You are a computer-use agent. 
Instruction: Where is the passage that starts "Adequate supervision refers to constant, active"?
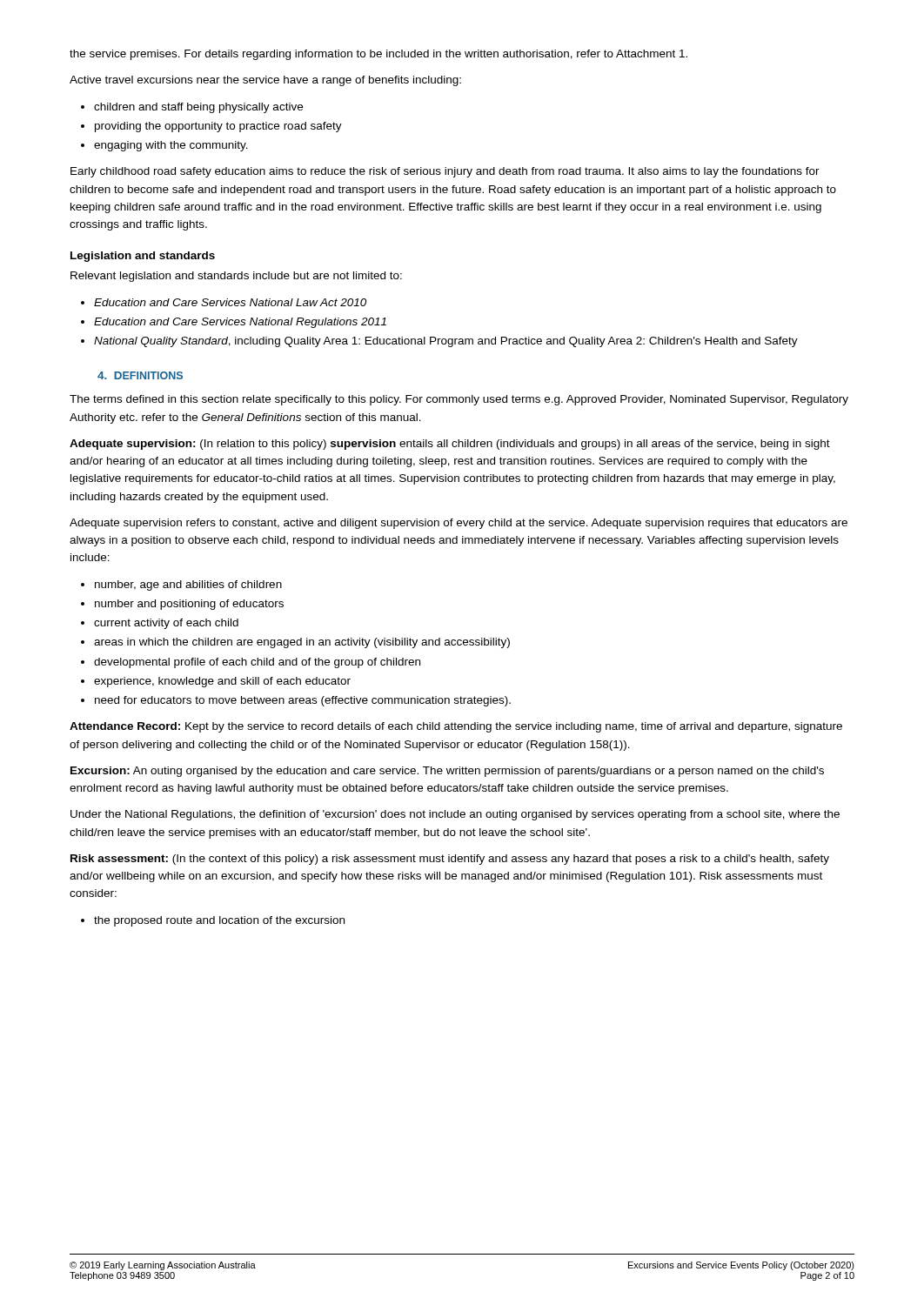pyautogui.click(x=459, y=540)
